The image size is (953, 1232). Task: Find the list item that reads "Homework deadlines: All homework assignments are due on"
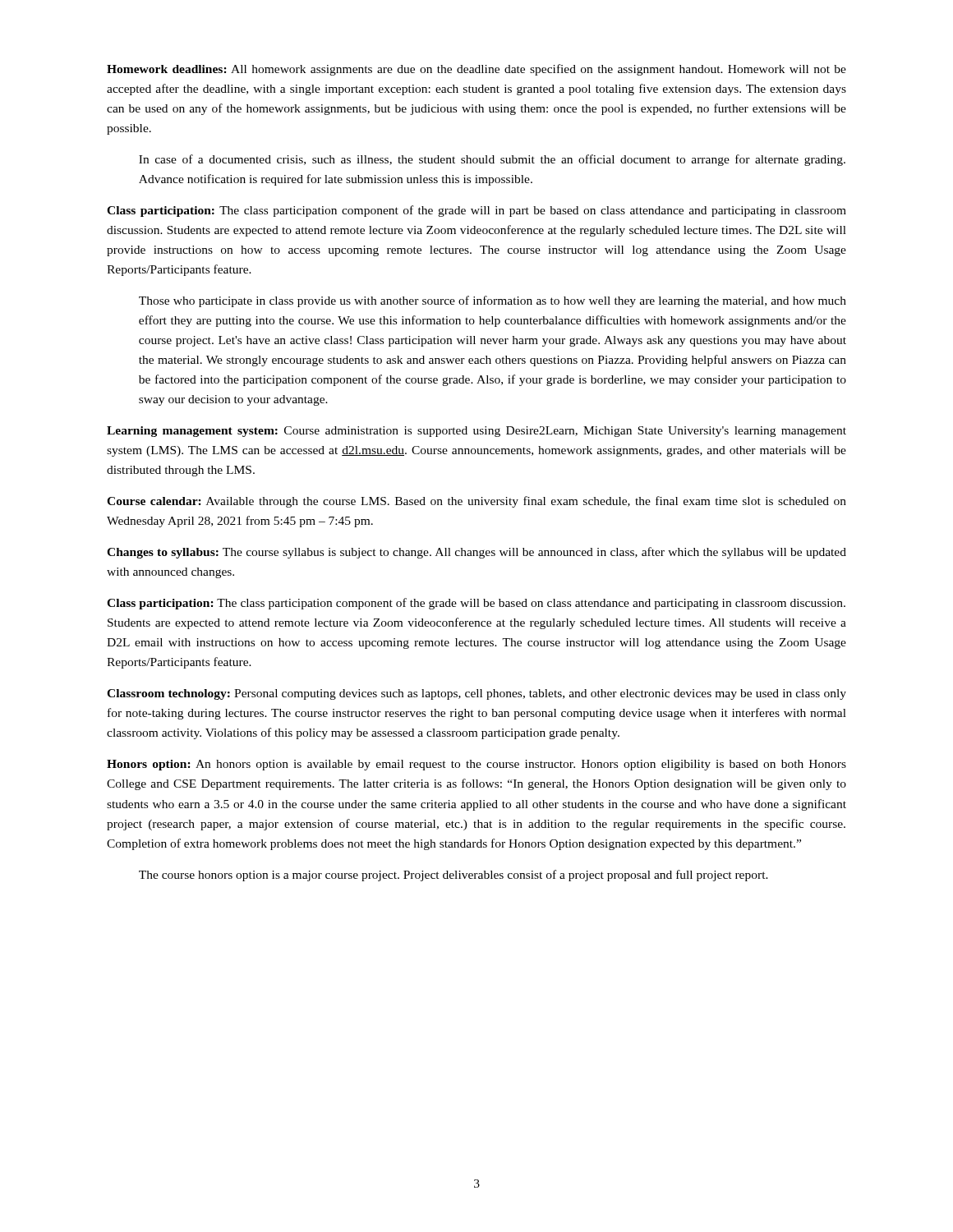click(x=476, y=99)
